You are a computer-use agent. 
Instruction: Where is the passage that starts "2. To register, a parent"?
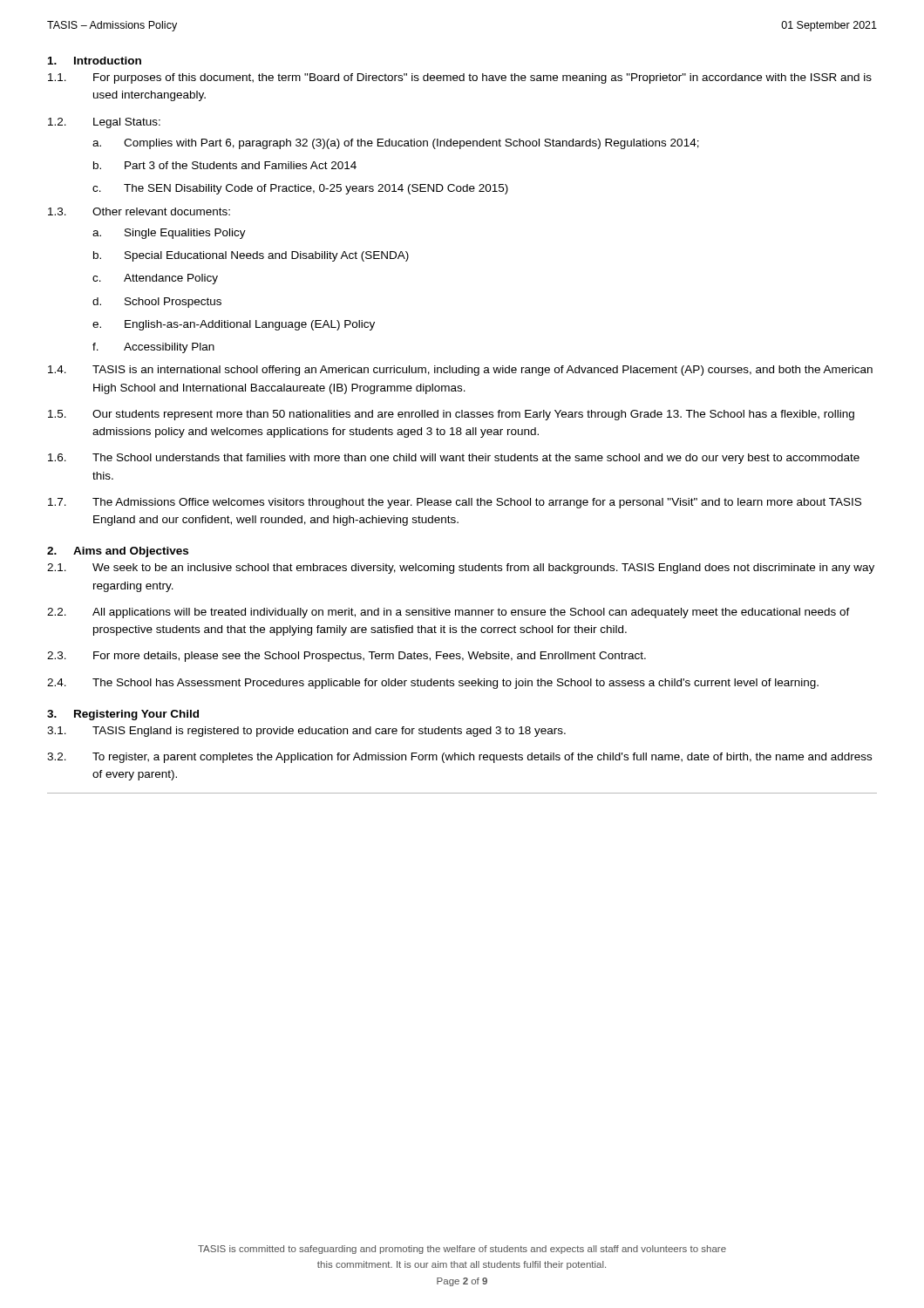coord(462,766)
